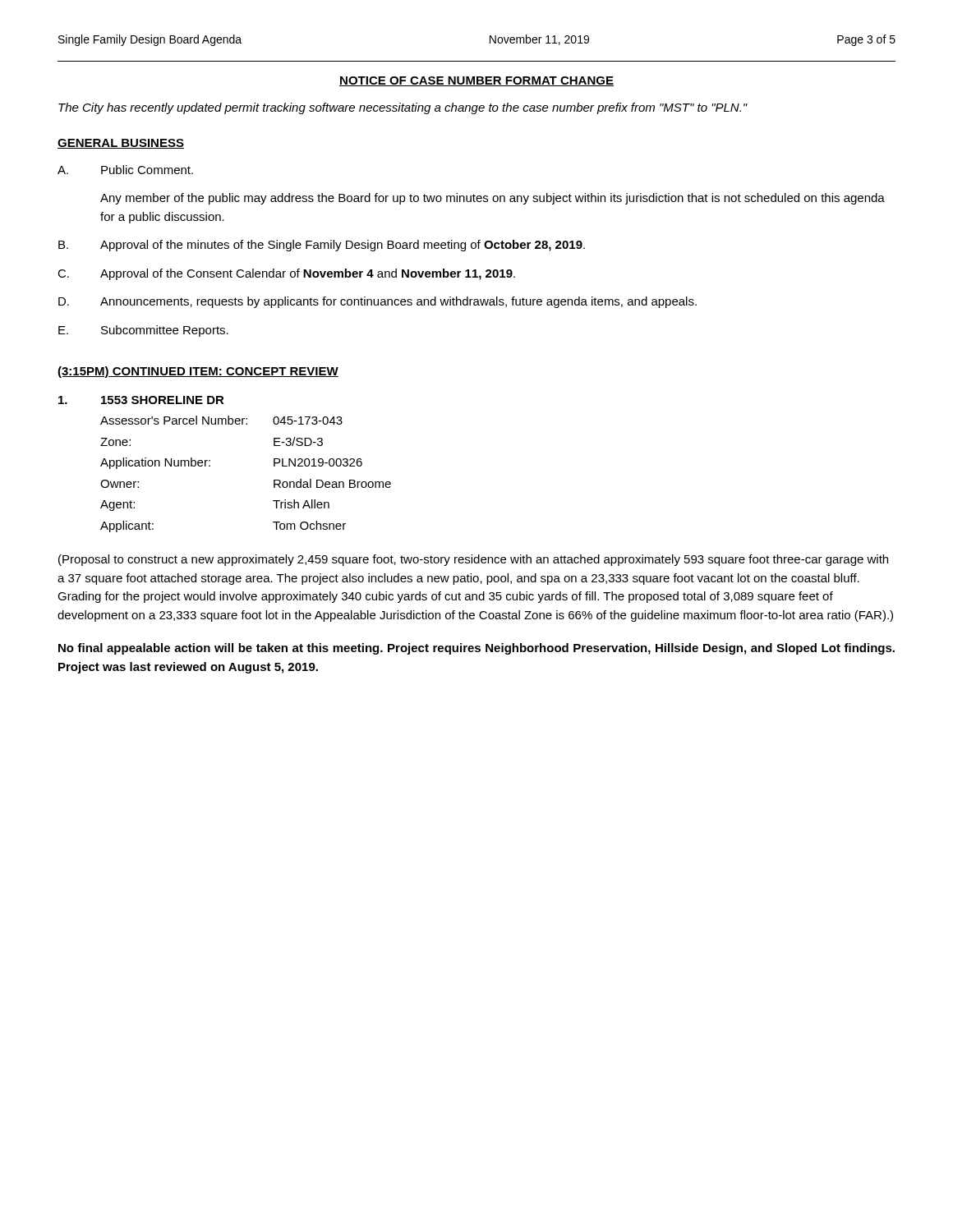953x1232 pixels.
Task: Find the passage starting "No final appealable action will be"
Action: pyautogui.click(x=476, y=658)
